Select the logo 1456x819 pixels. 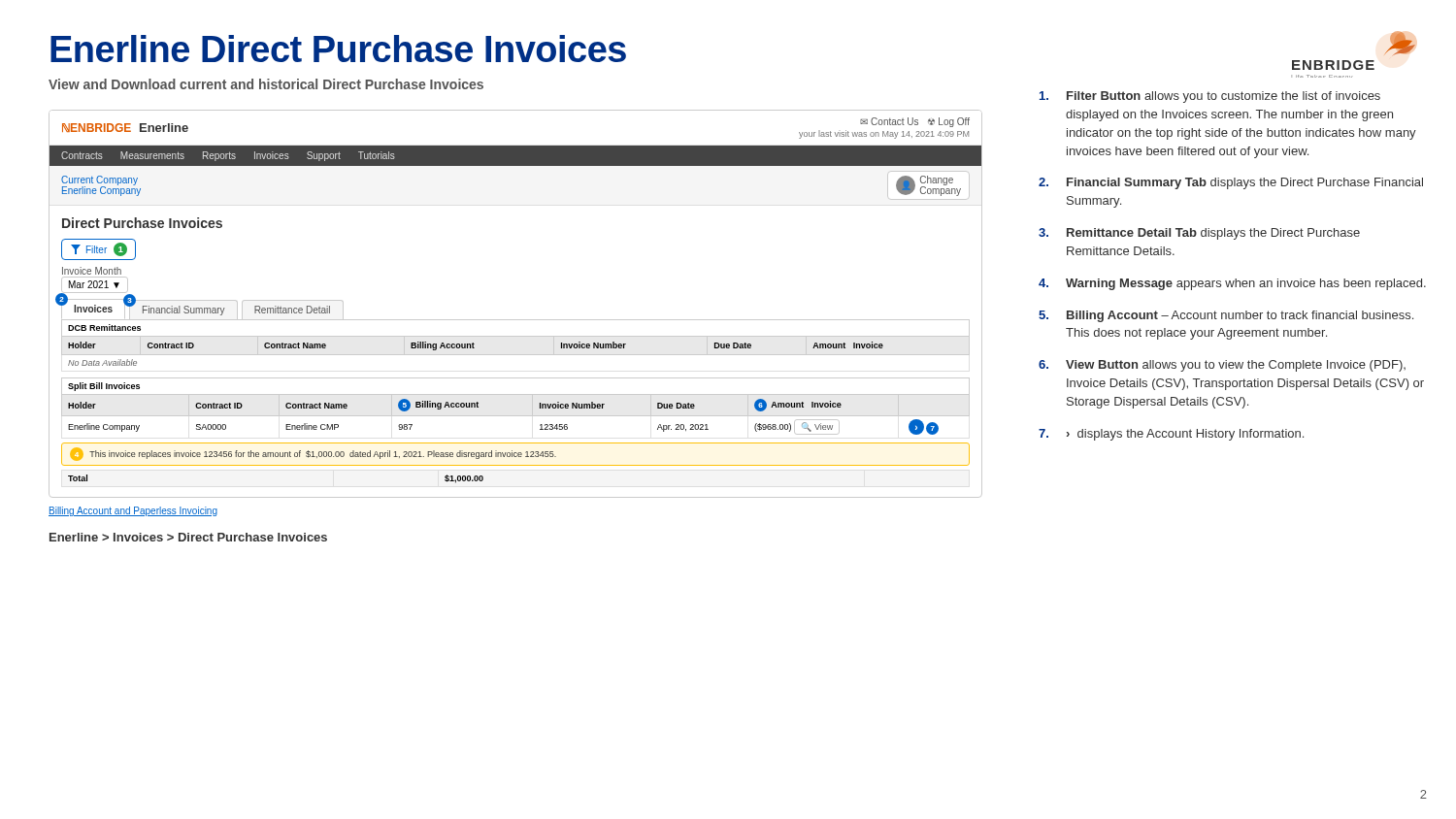pos(1359,55)
